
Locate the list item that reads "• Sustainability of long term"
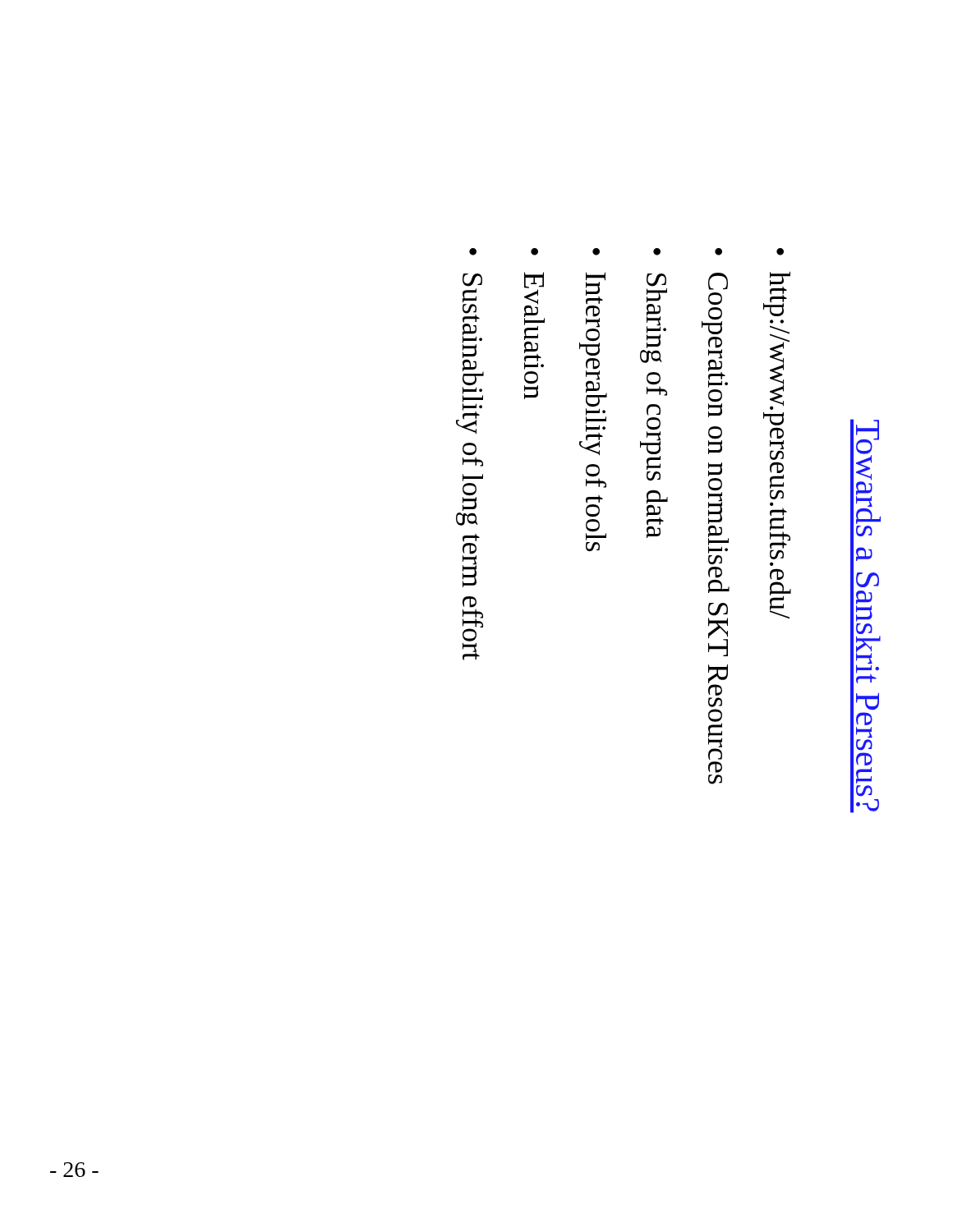[x=472, y=453]
